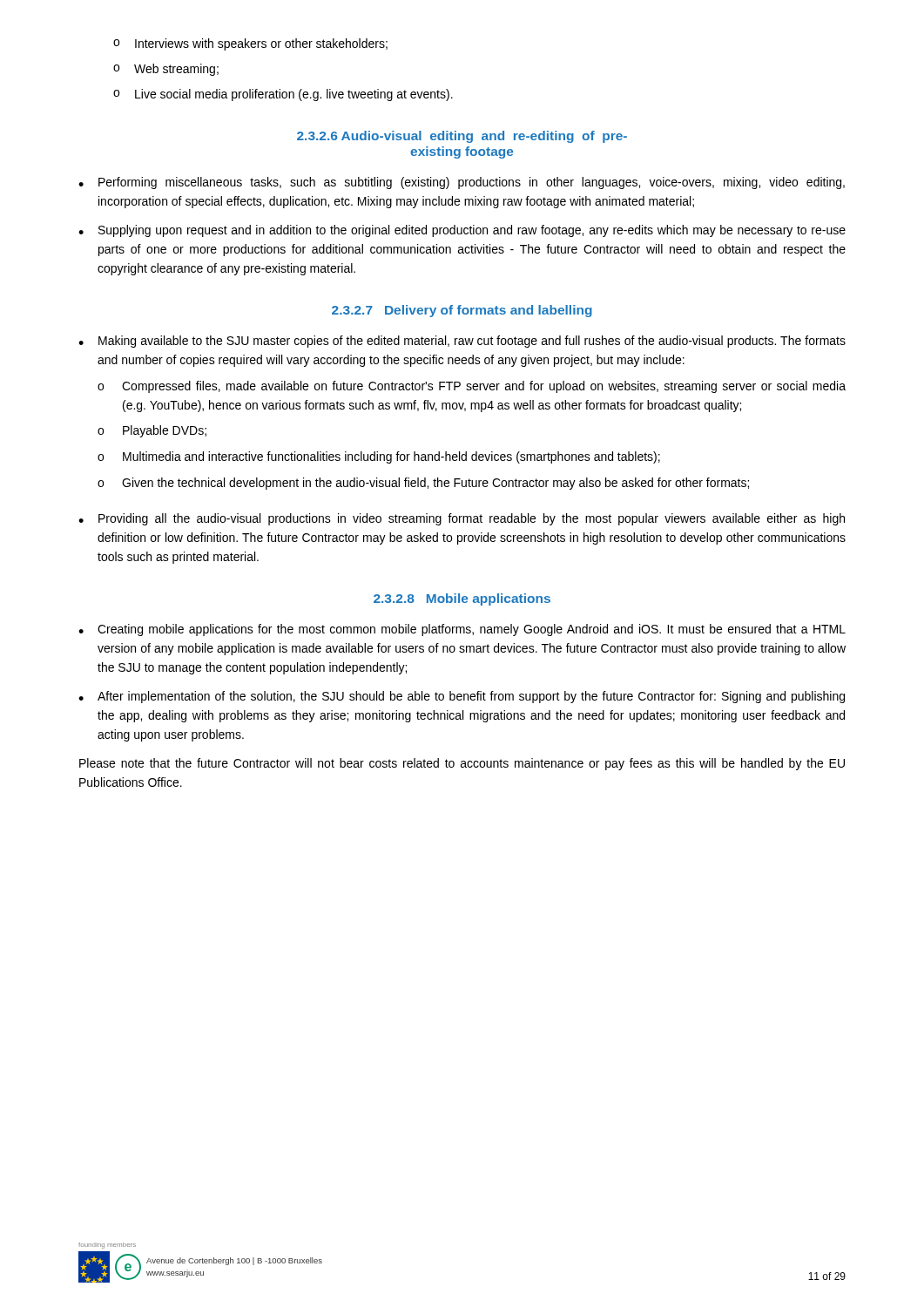Viewport: 924px width, 1307px height.
Task: Click on the list item that says "o Interviews with"
Action: click(x=250, y=44)
